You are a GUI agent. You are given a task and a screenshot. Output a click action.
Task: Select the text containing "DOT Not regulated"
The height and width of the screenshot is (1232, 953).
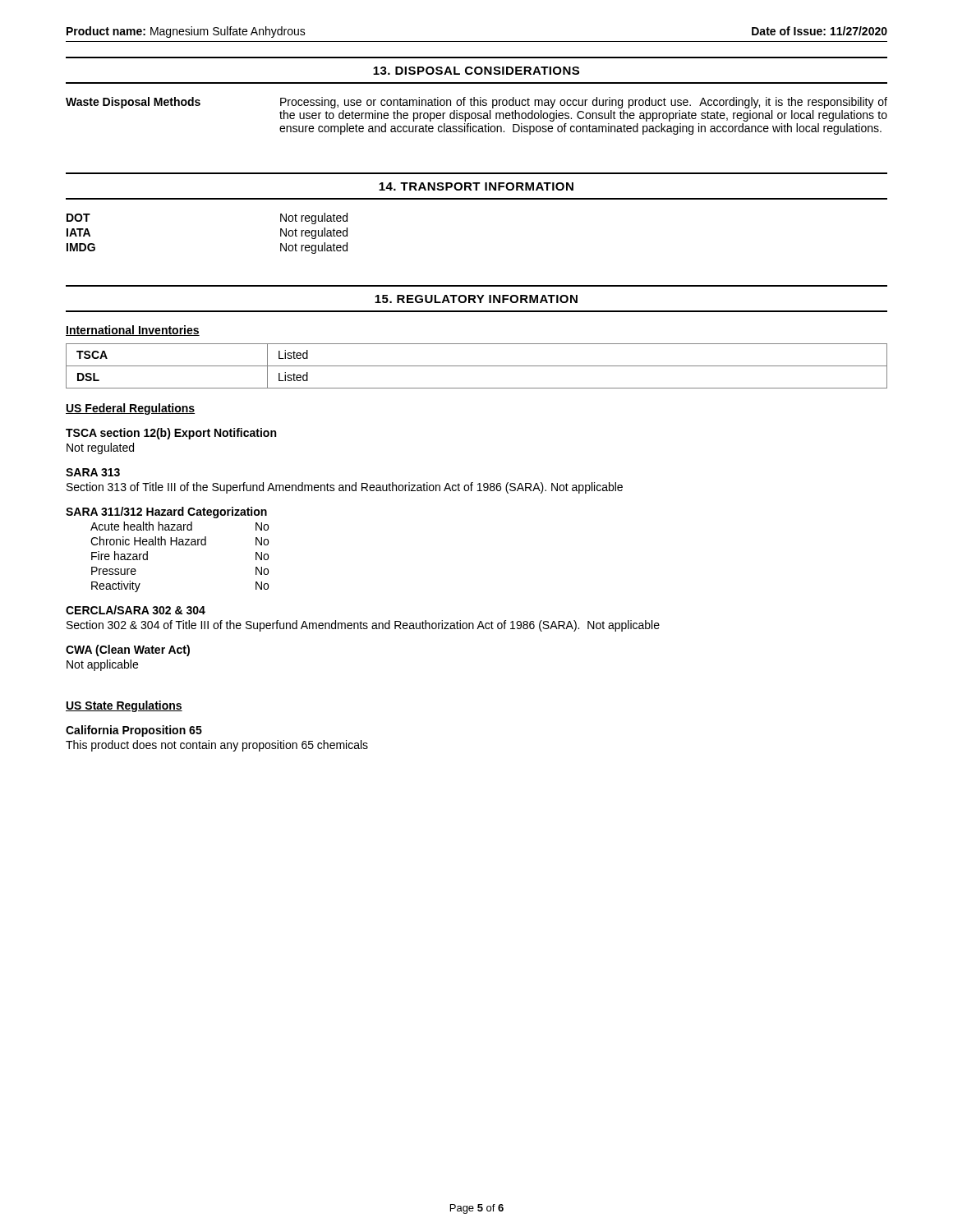[77, 220]
